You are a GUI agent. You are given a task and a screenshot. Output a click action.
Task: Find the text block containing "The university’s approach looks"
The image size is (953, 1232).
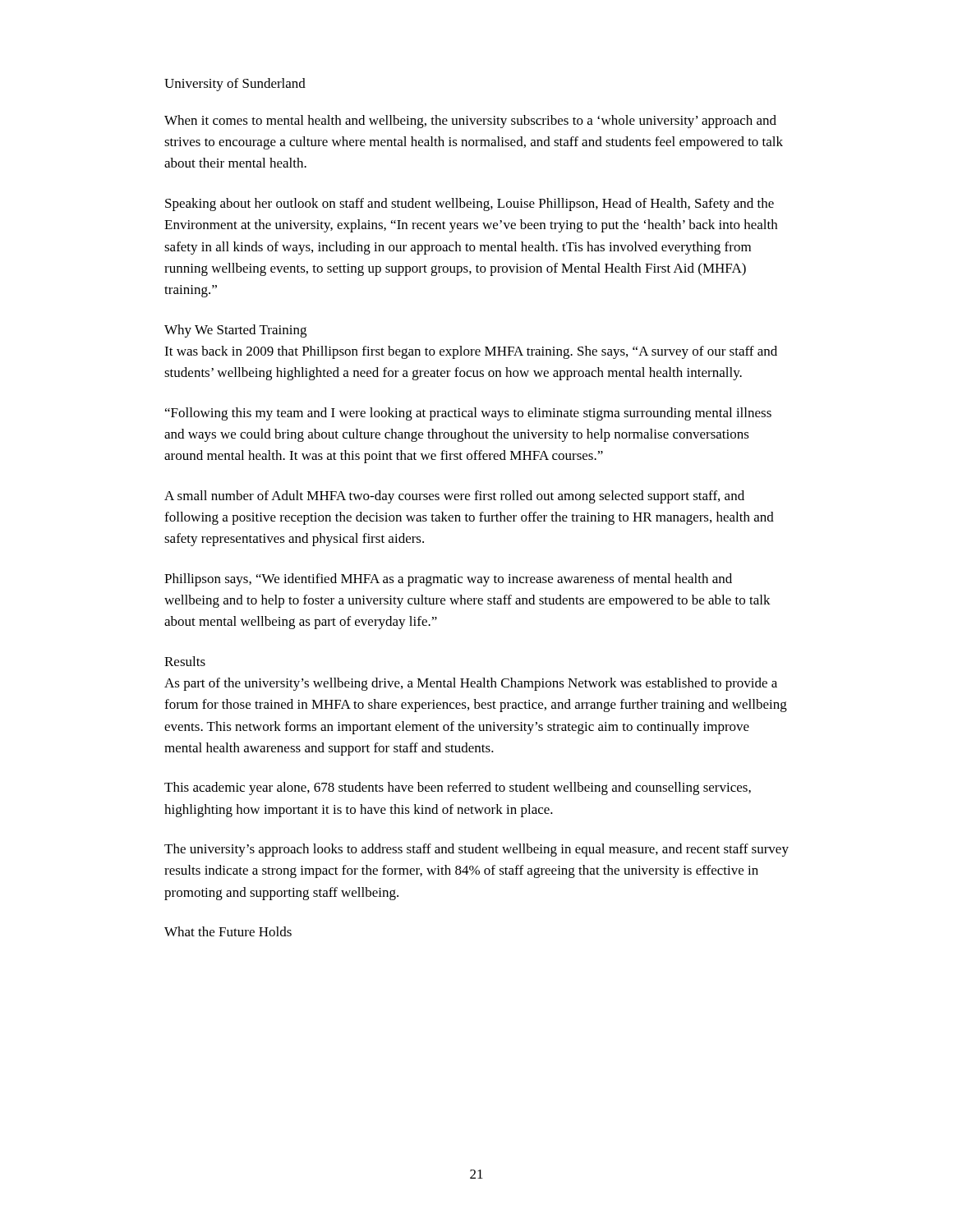476,871
